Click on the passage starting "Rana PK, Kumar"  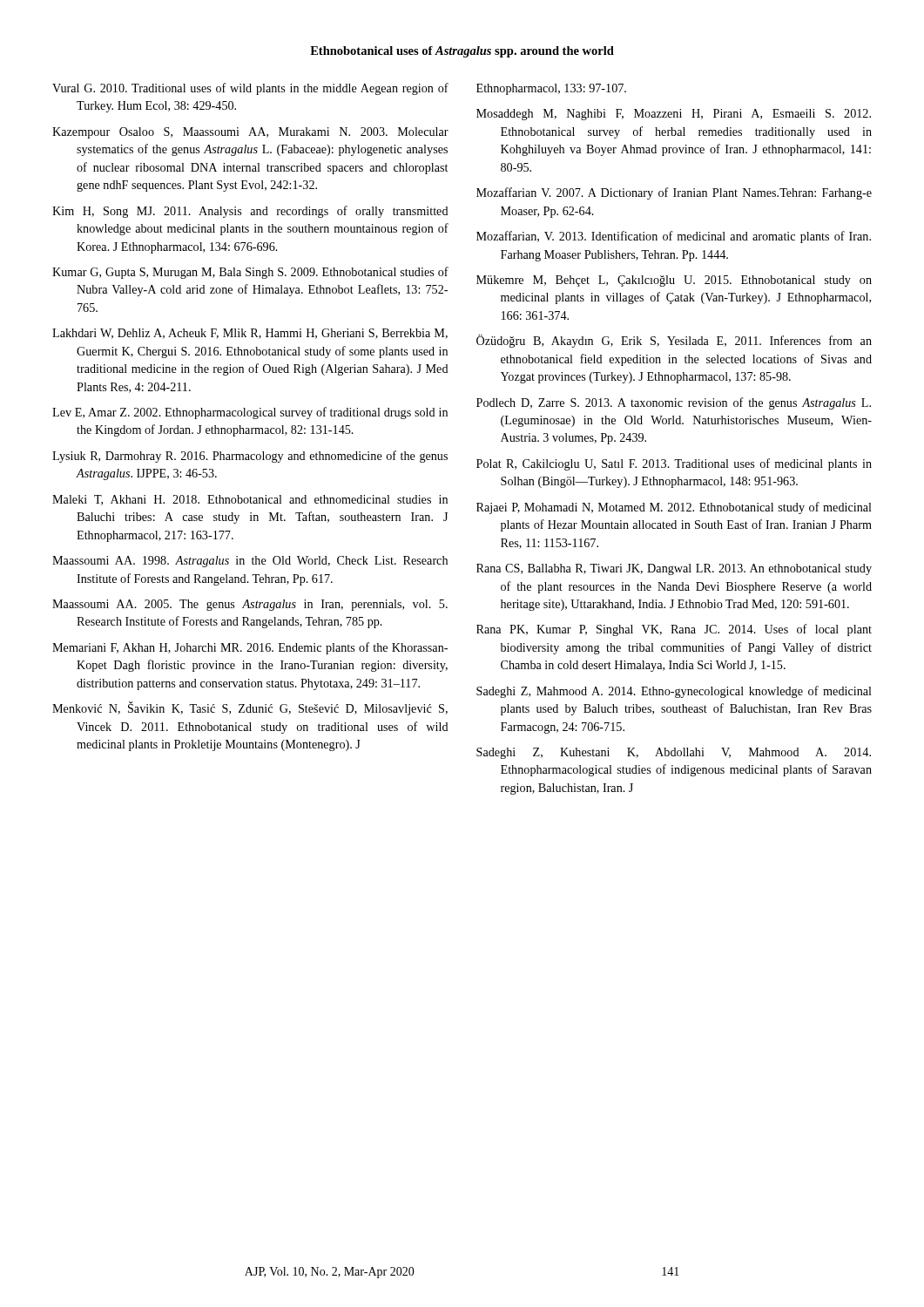674,647
